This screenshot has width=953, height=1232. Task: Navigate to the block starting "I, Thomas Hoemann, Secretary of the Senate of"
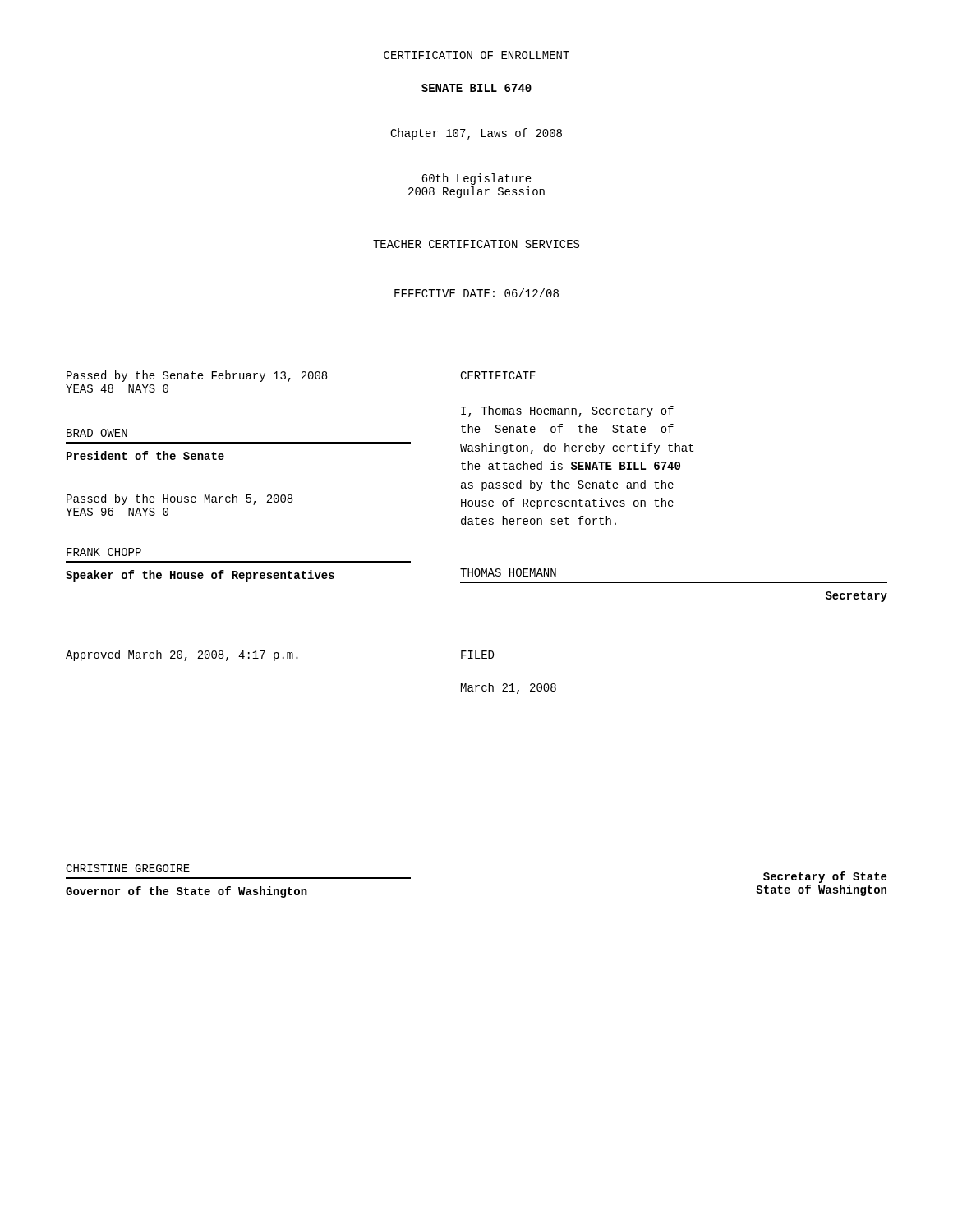[x=577, y=467]
